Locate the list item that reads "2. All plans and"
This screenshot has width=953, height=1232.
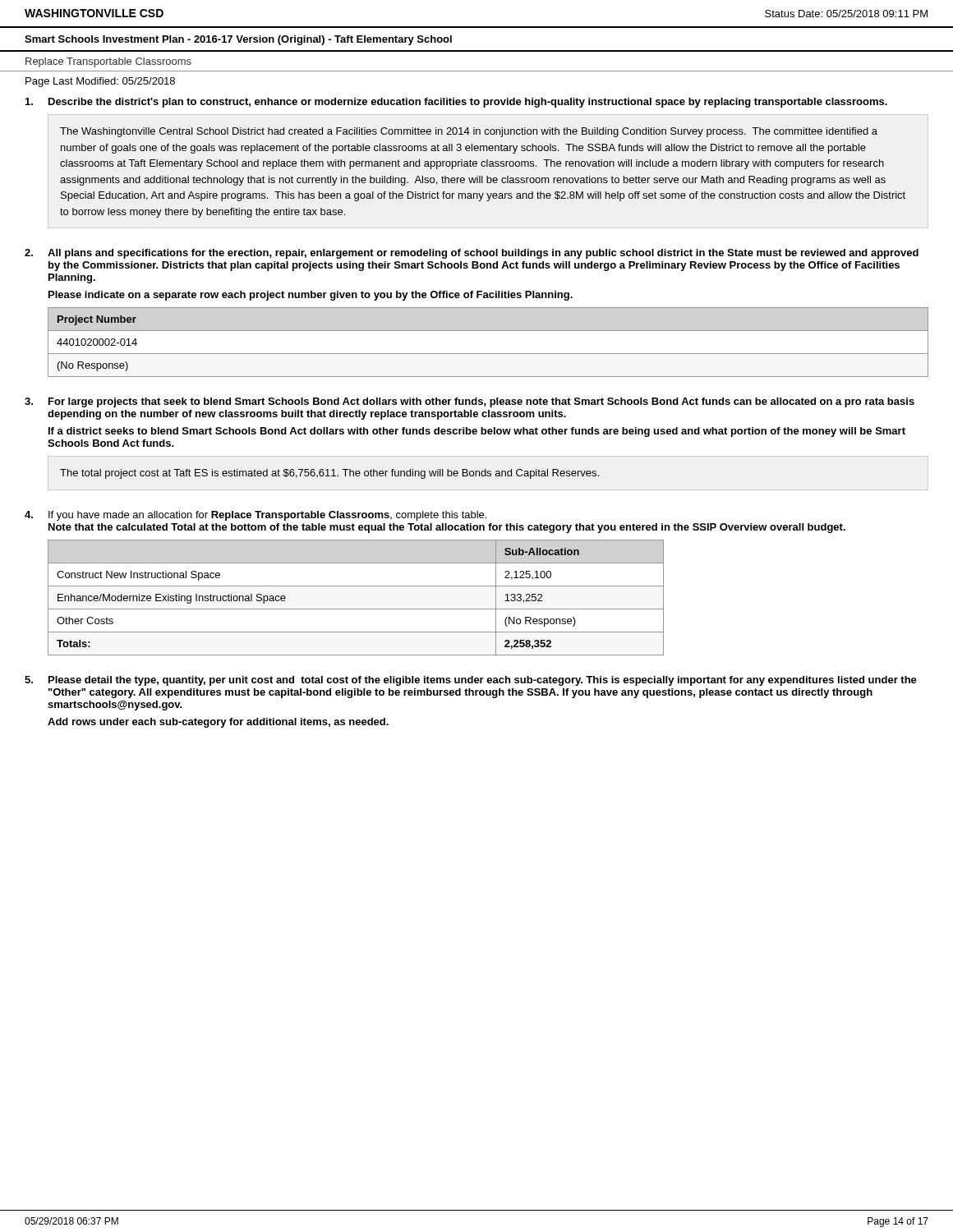(476, 315)
